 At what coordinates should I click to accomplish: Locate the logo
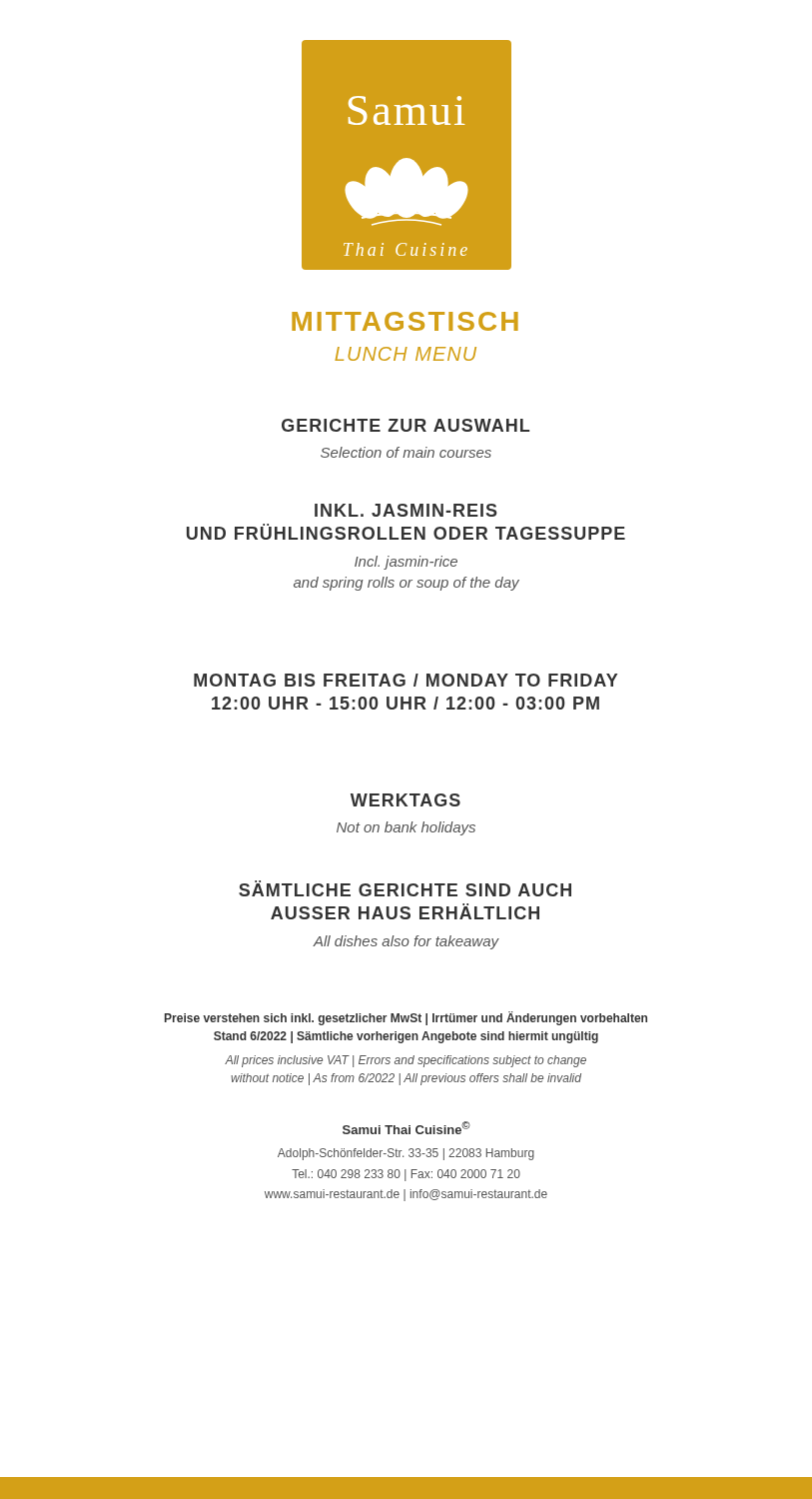(x=406, y=155)
